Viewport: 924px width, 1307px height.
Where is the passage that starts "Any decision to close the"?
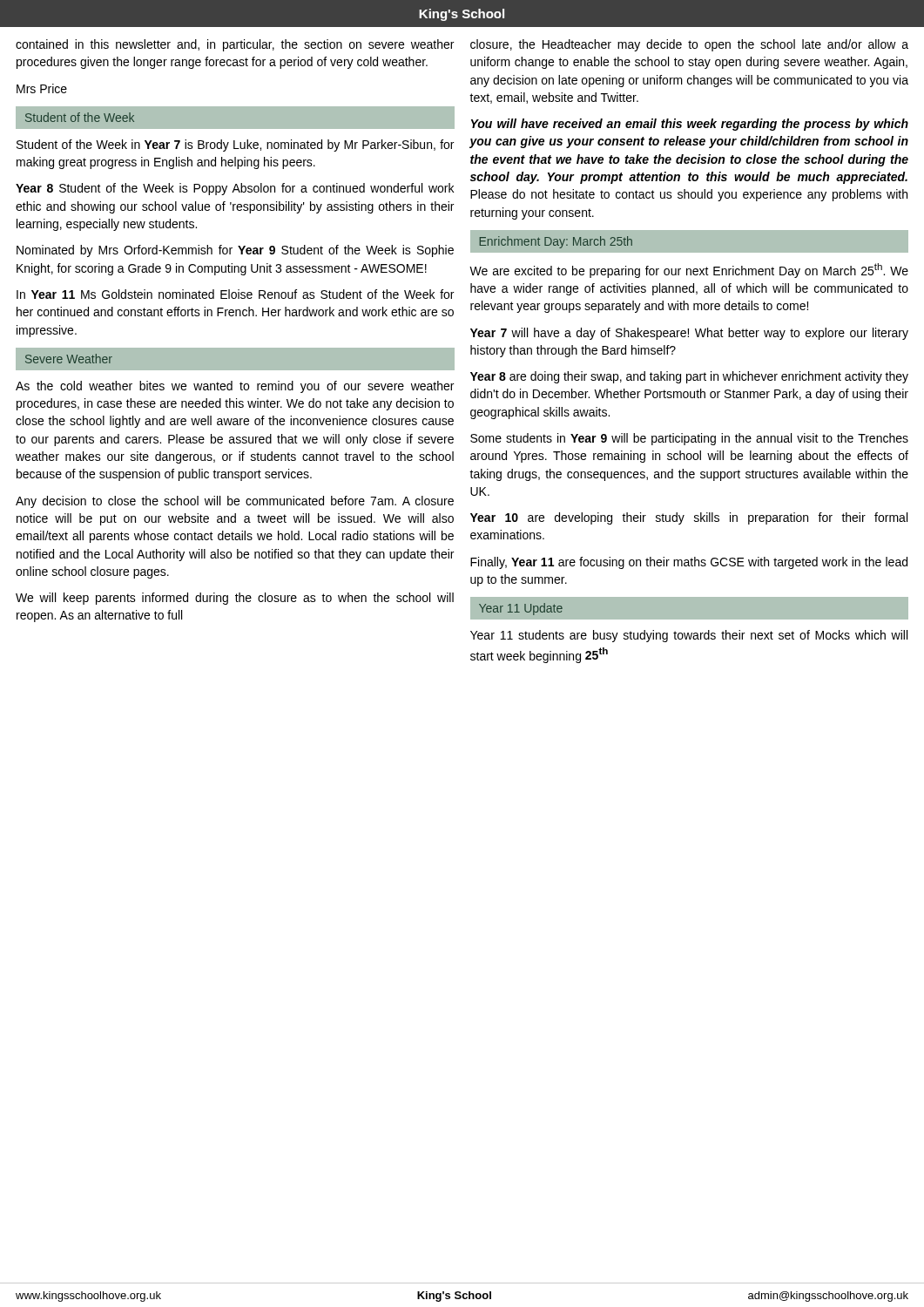pos(235,536)
